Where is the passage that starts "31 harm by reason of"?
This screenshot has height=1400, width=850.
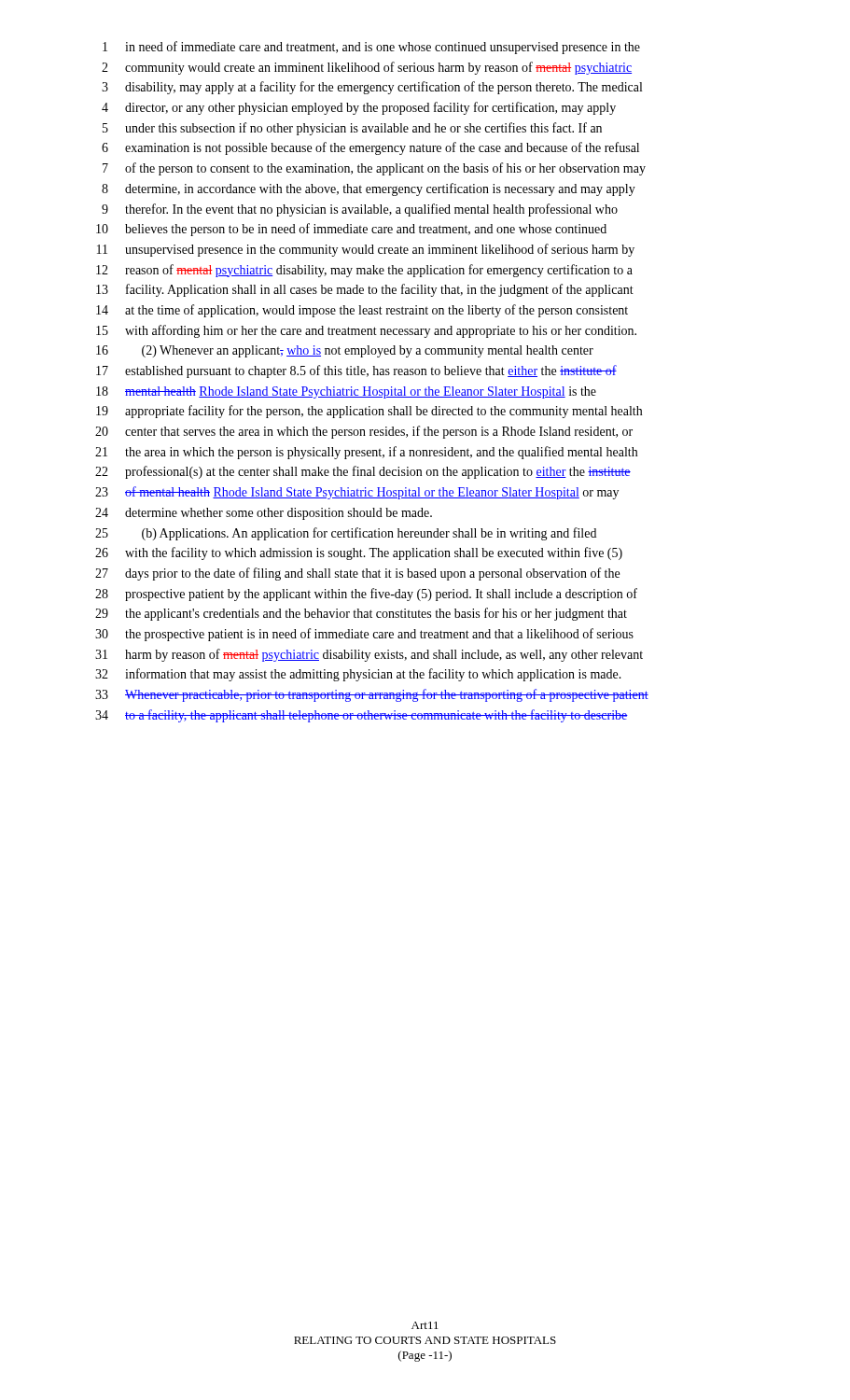point(425,655)
